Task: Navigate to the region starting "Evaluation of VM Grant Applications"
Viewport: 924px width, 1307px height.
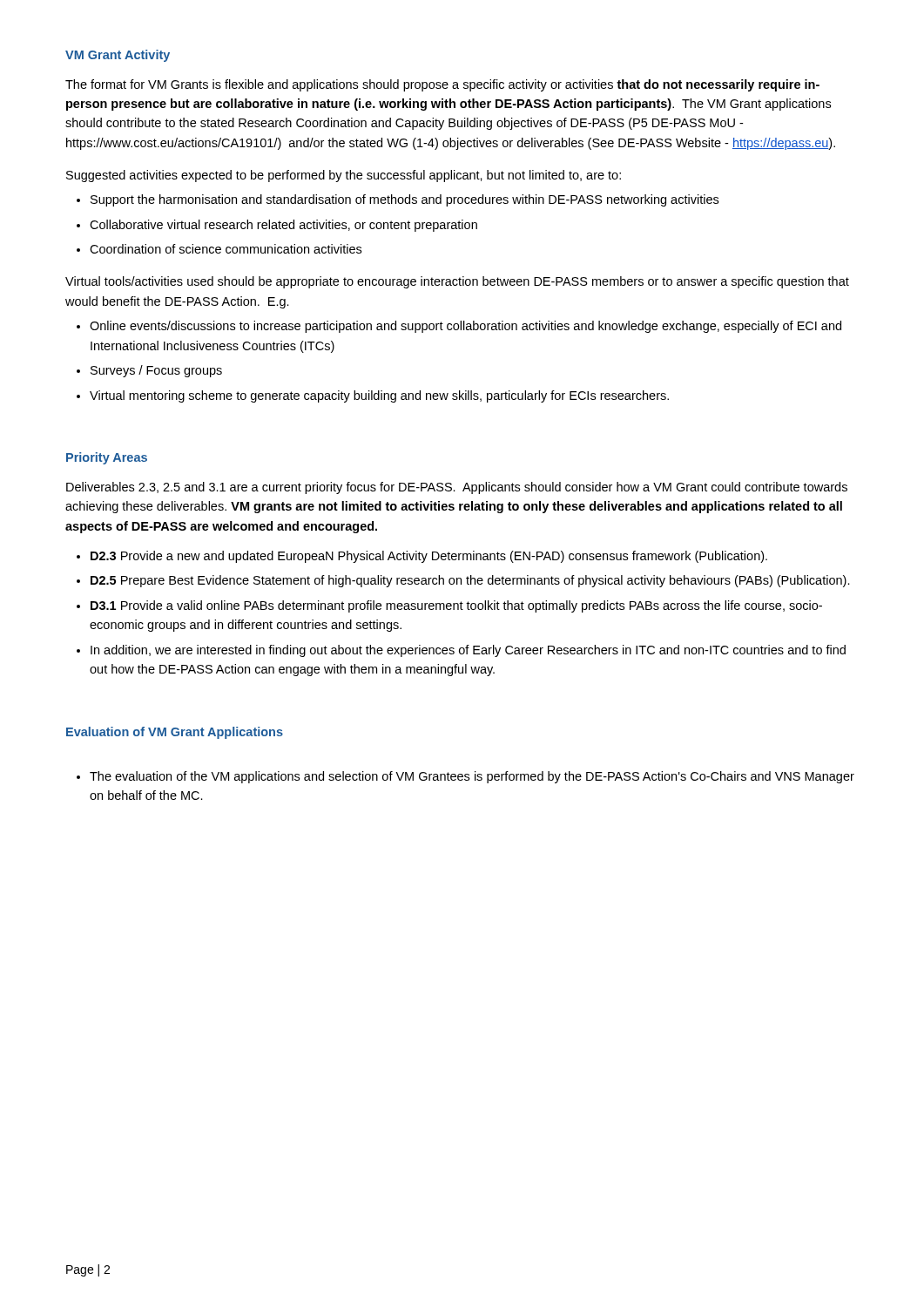Action: (x=175, y=733)
